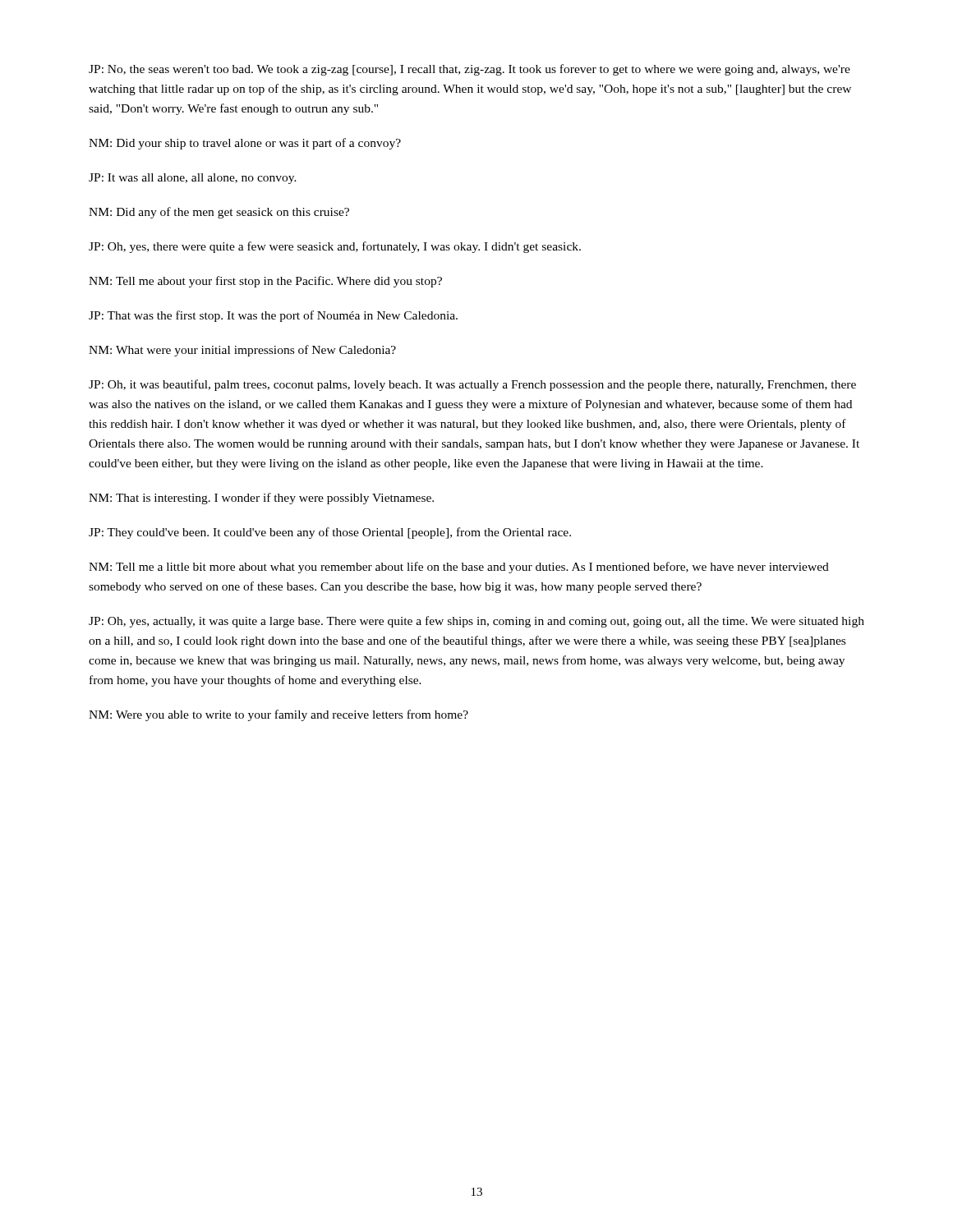Select the text block that says "NM: Did any of the"
Screen dimensions: 1232x953
point(219,212)
